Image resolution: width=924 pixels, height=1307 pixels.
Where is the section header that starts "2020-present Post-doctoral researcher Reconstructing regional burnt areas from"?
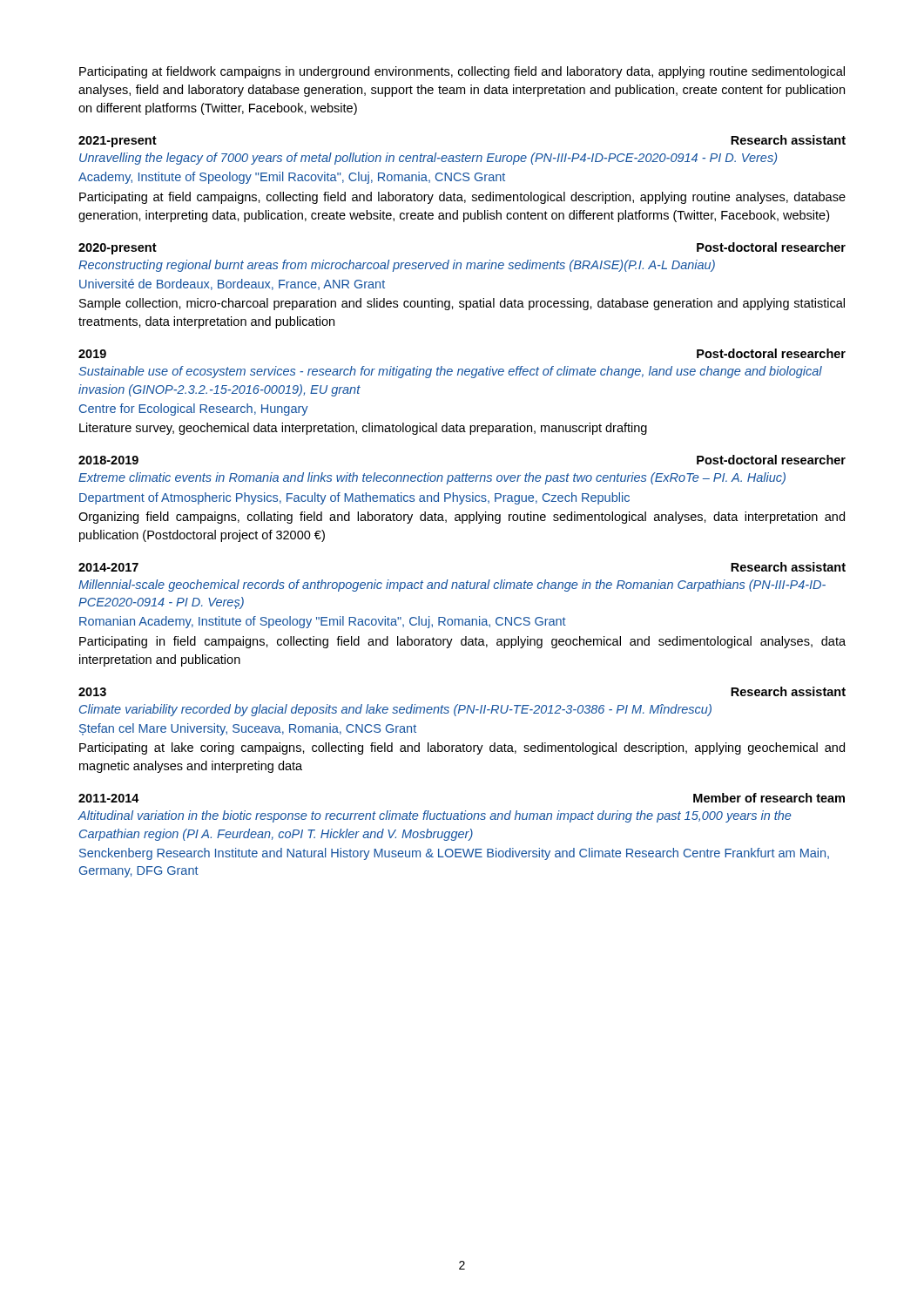tap(116, 248)
